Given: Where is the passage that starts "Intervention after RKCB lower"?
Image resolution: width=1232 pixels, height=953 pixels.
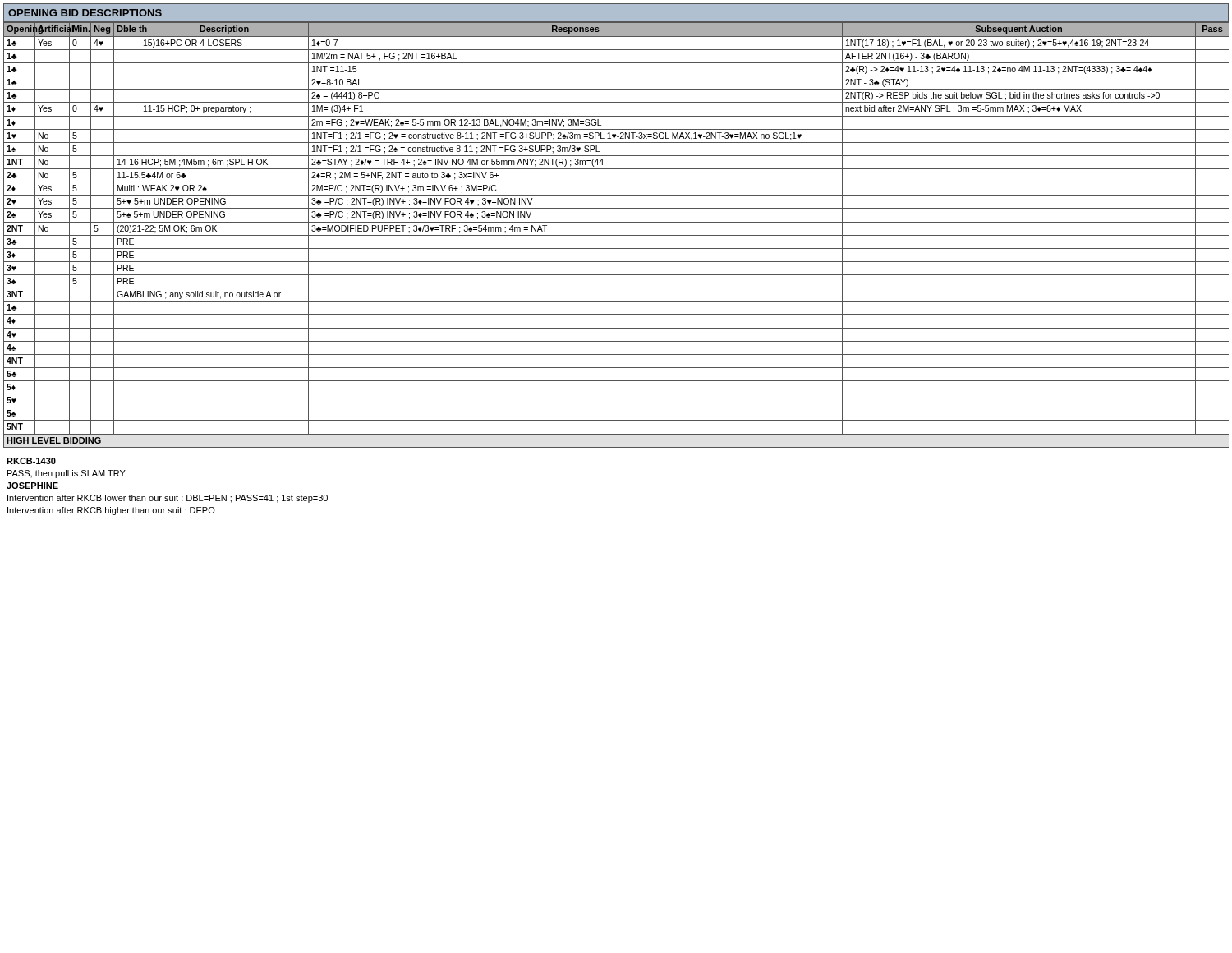Looking at the screenshot, I should pos(167,498).
